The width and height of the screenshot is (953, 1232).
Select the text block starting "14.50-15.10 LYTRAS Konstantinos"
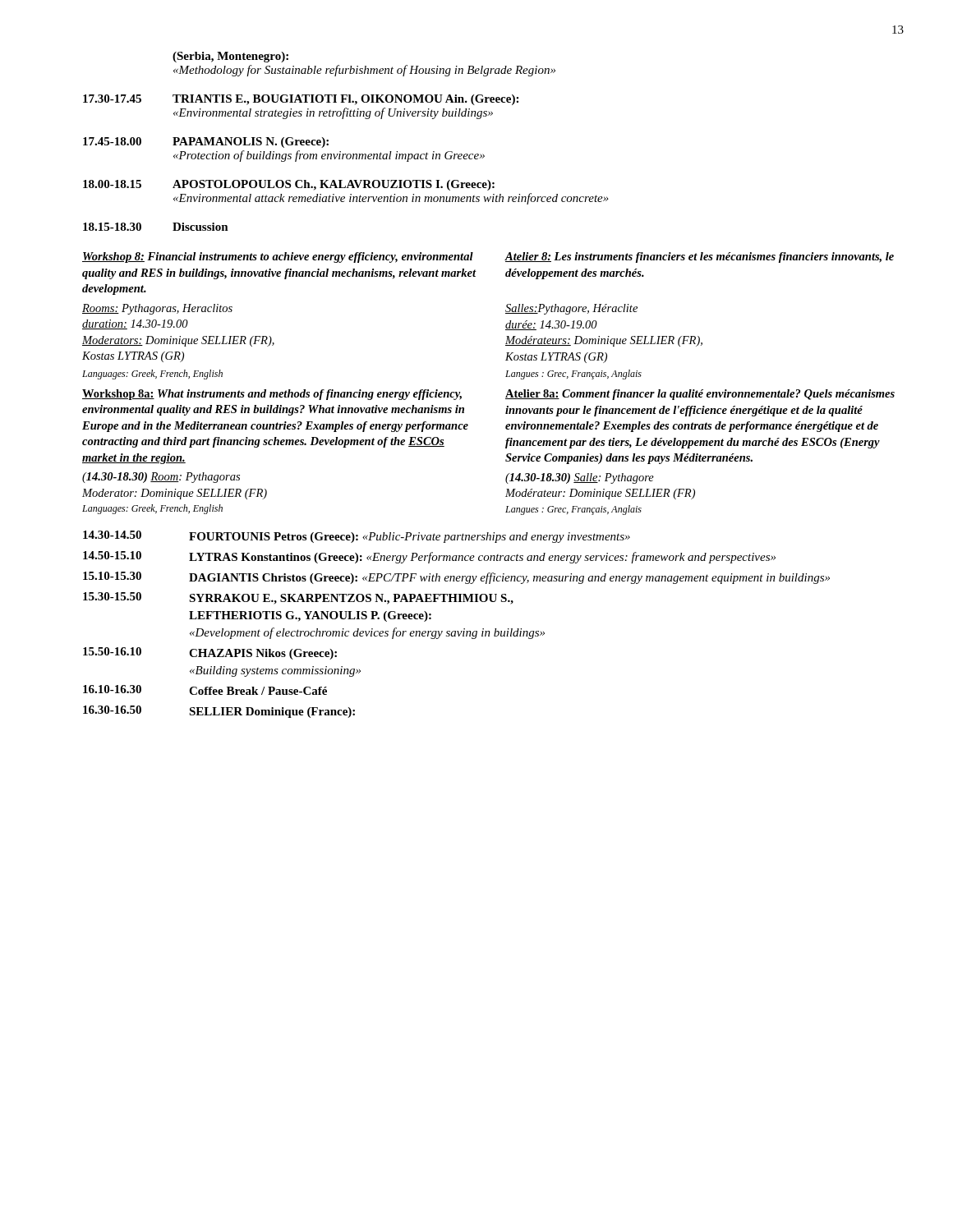pyautogui.click(x=493, y=557)
